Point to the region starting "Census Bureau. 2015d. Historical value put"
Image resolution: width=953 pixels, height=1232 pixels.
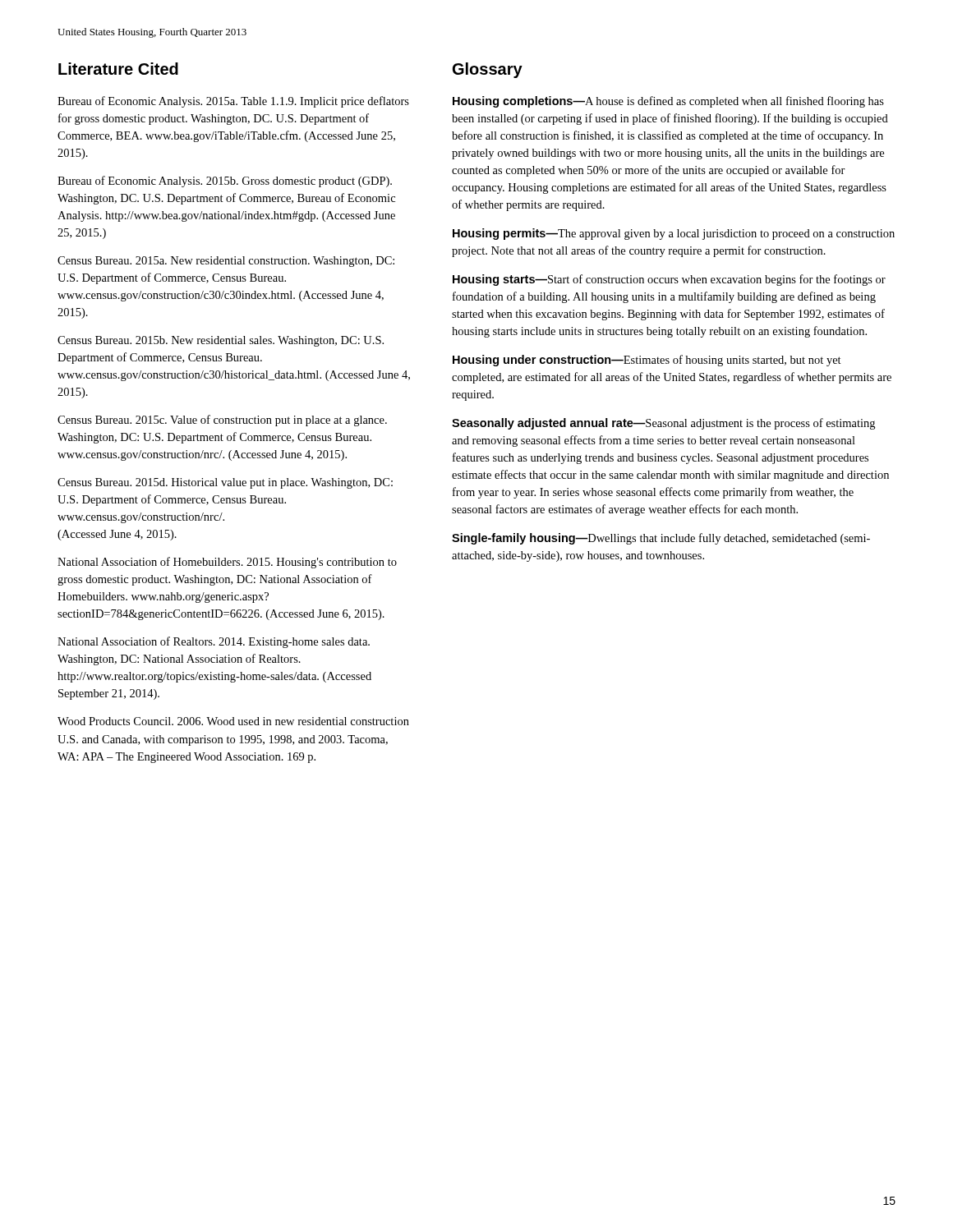(225, 508)
